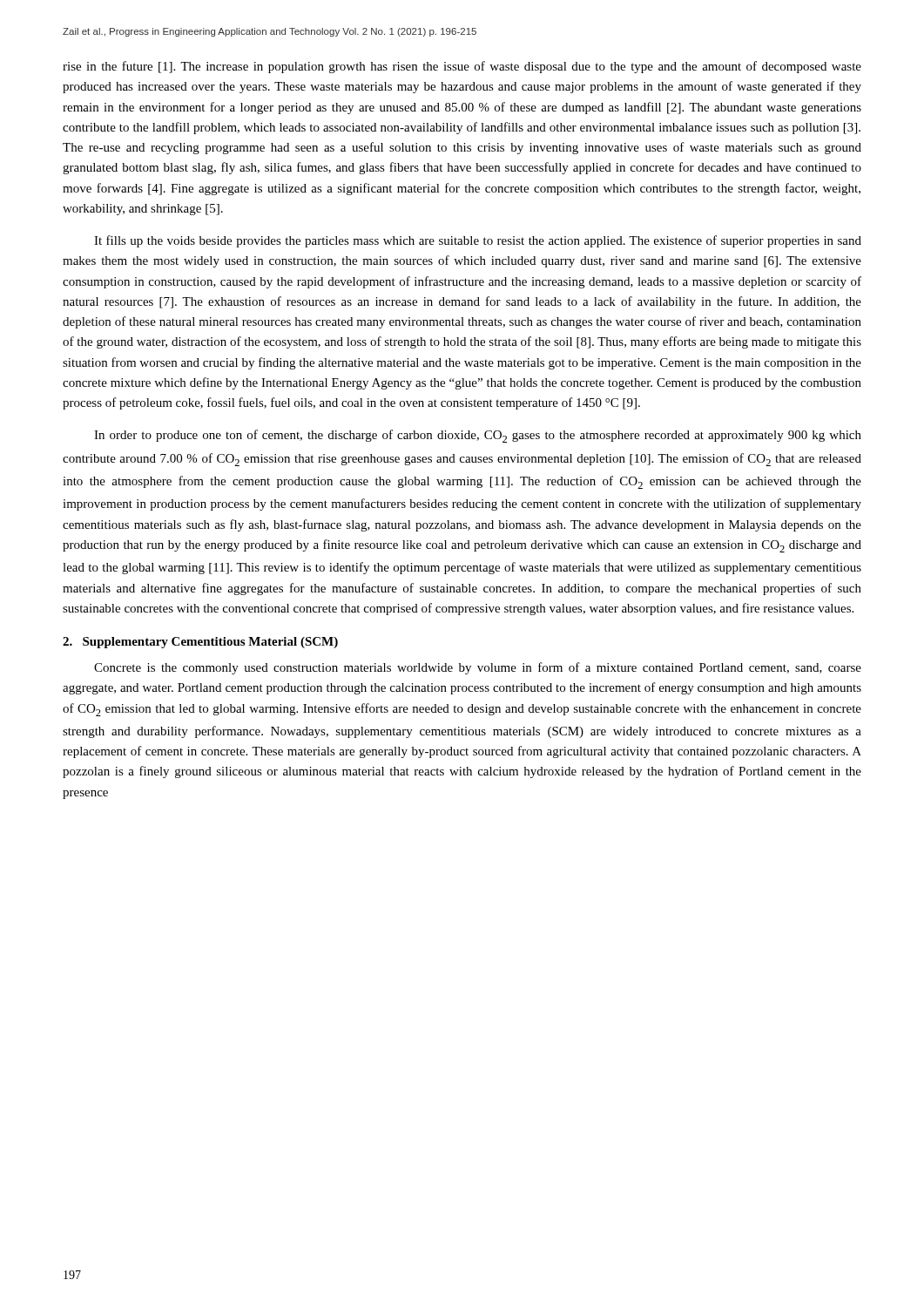This screenshot has height=1307, width=924.
Task: Click the passage that begins "In order to produce one"
Action: (x=462, y=522)
